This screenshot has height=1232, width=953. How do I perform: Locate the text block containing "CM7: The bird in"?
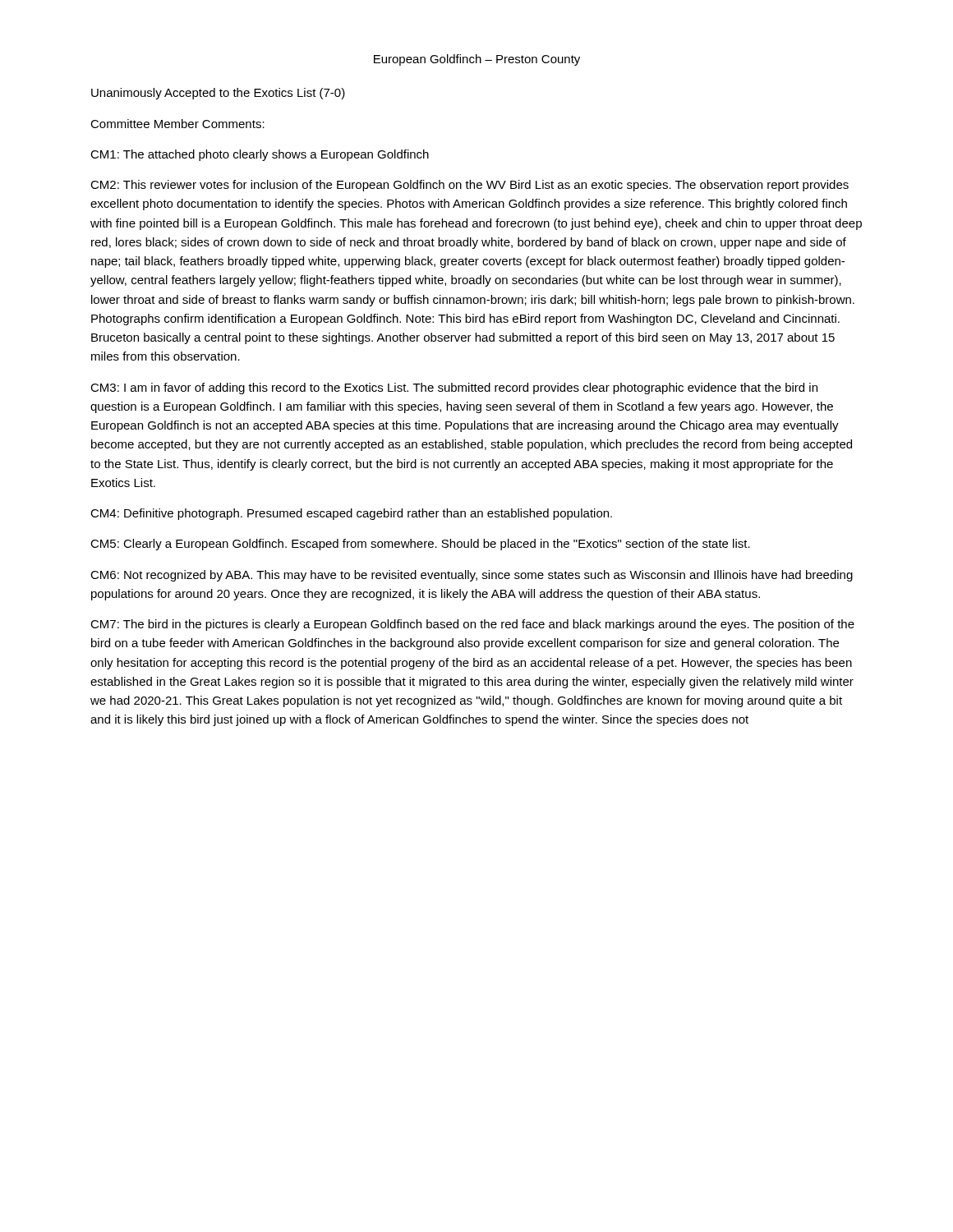coord(472,672)
